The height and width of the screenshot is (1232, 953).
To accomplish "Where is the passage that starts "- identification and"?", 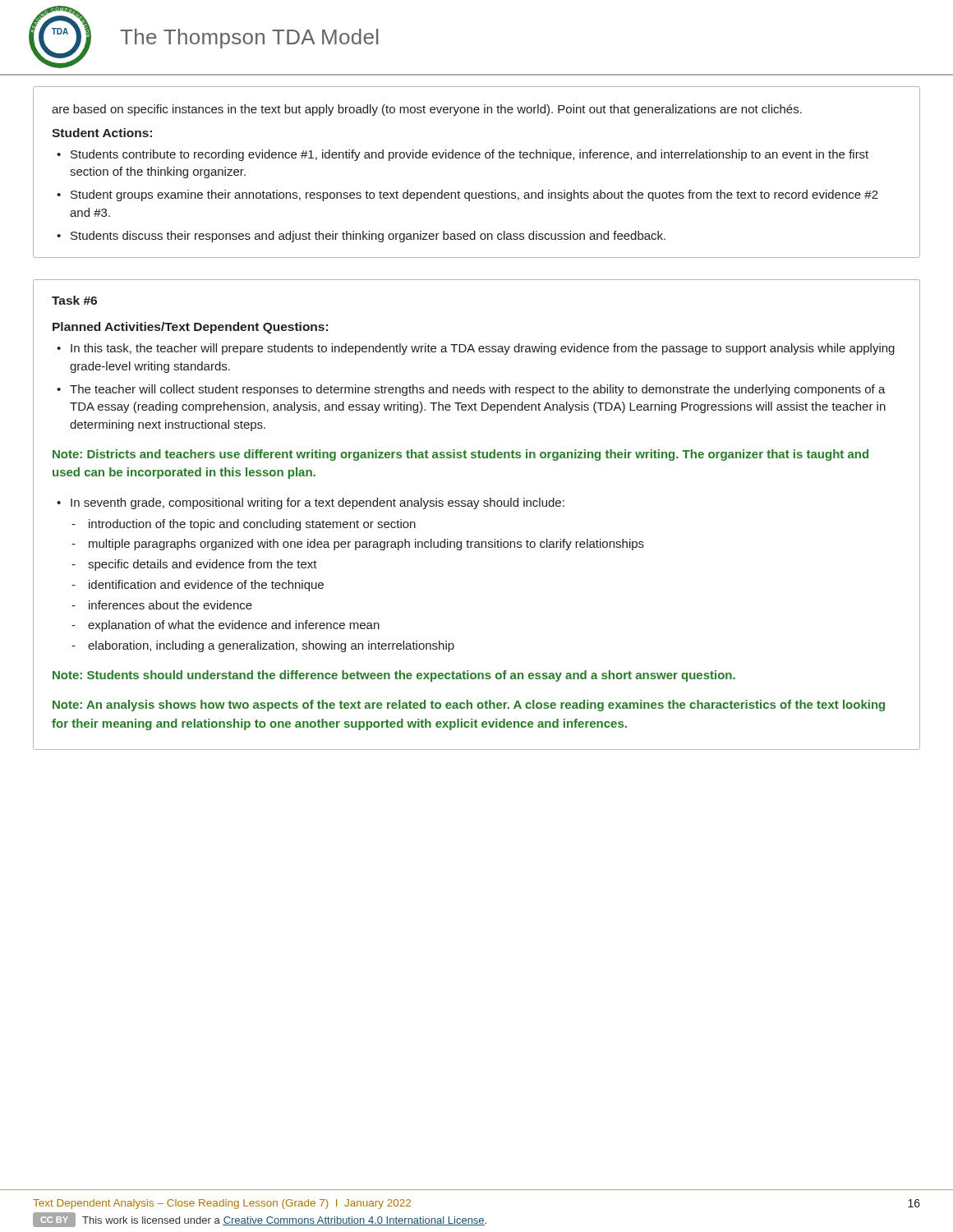I will [198, 585].
